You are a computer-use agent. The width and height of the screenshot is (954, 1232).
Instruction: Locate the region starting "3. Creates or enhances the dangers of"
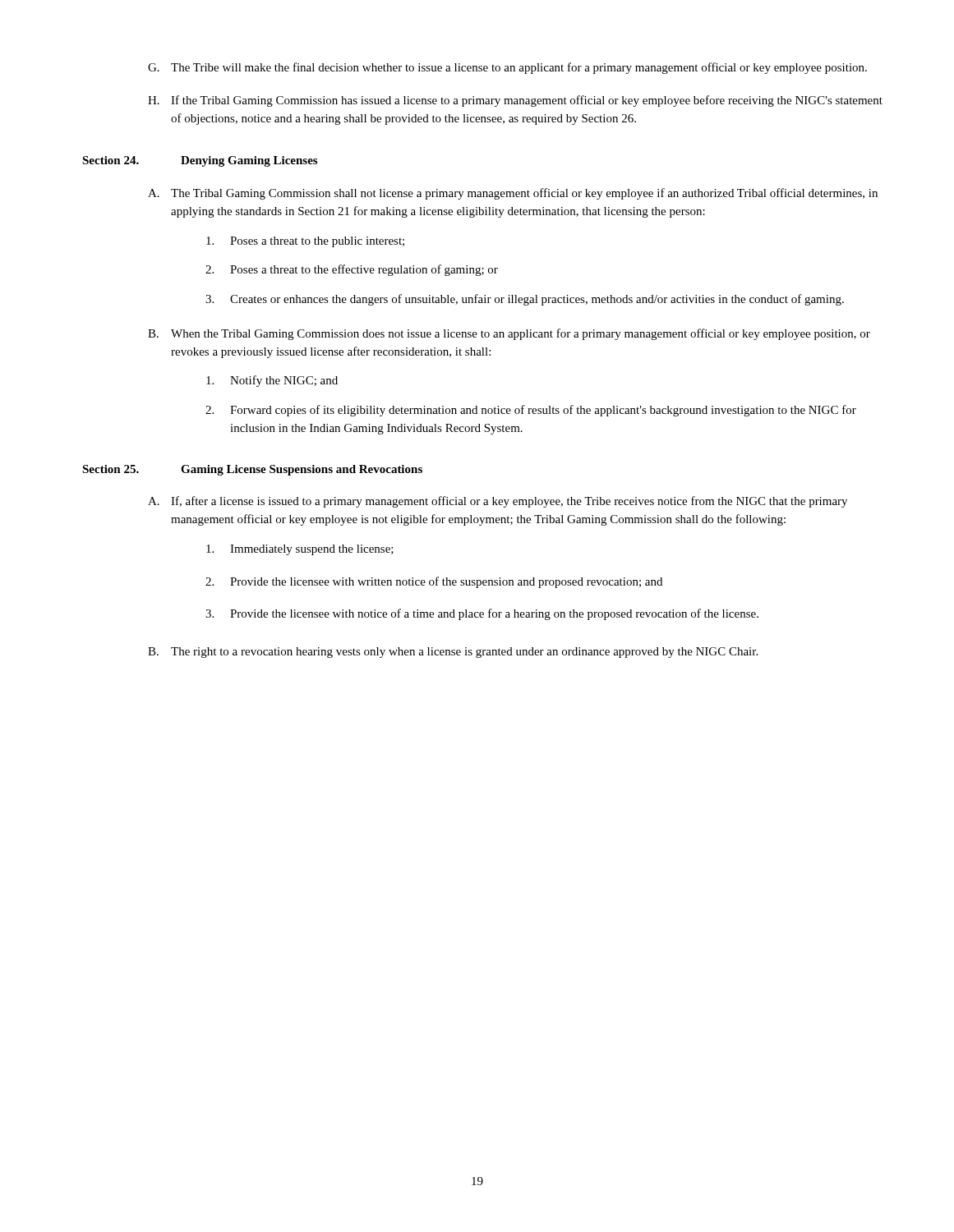[x=525, y=300]
